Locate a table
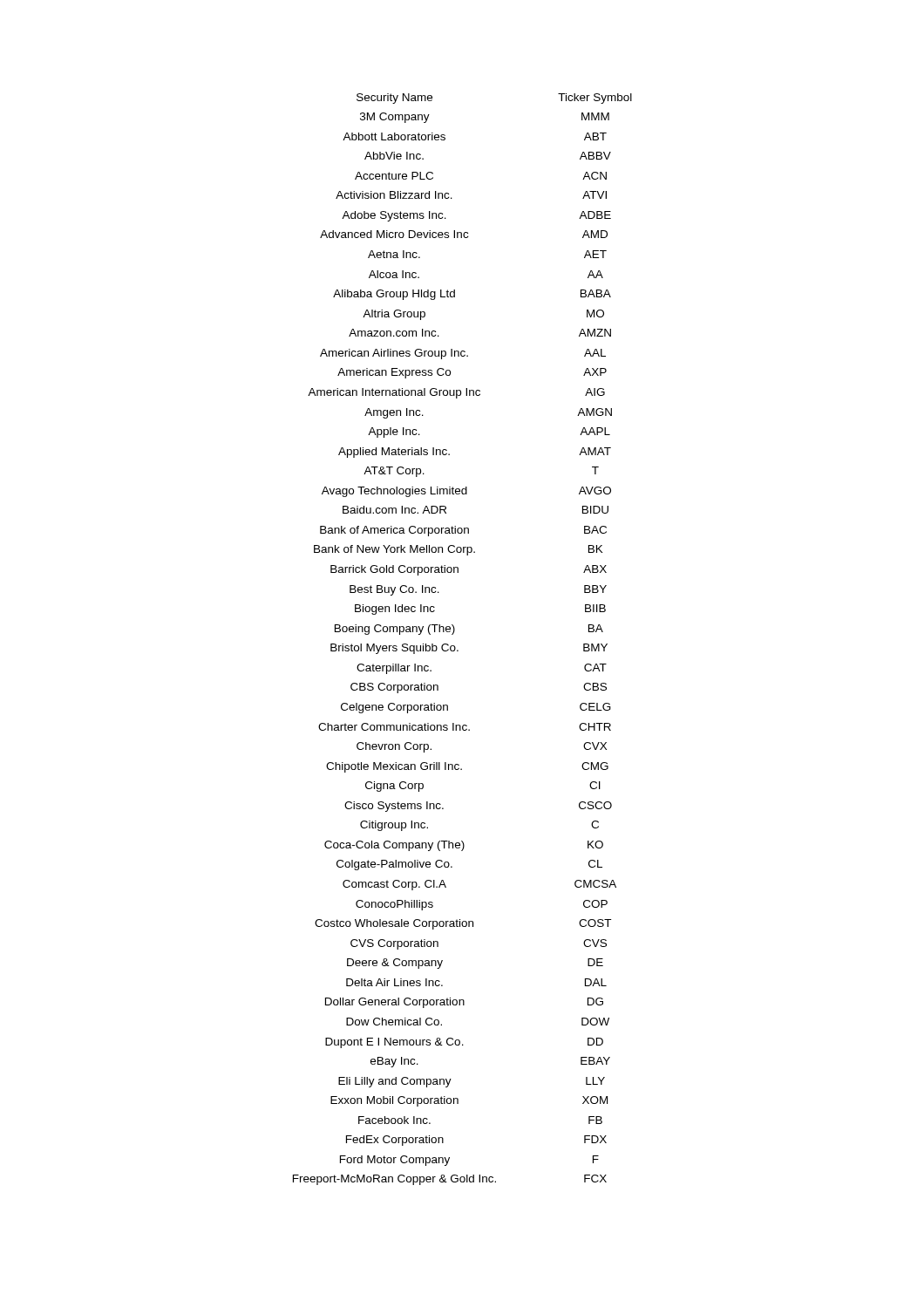The image size is (924, 1308). click(x=462, y=638)
